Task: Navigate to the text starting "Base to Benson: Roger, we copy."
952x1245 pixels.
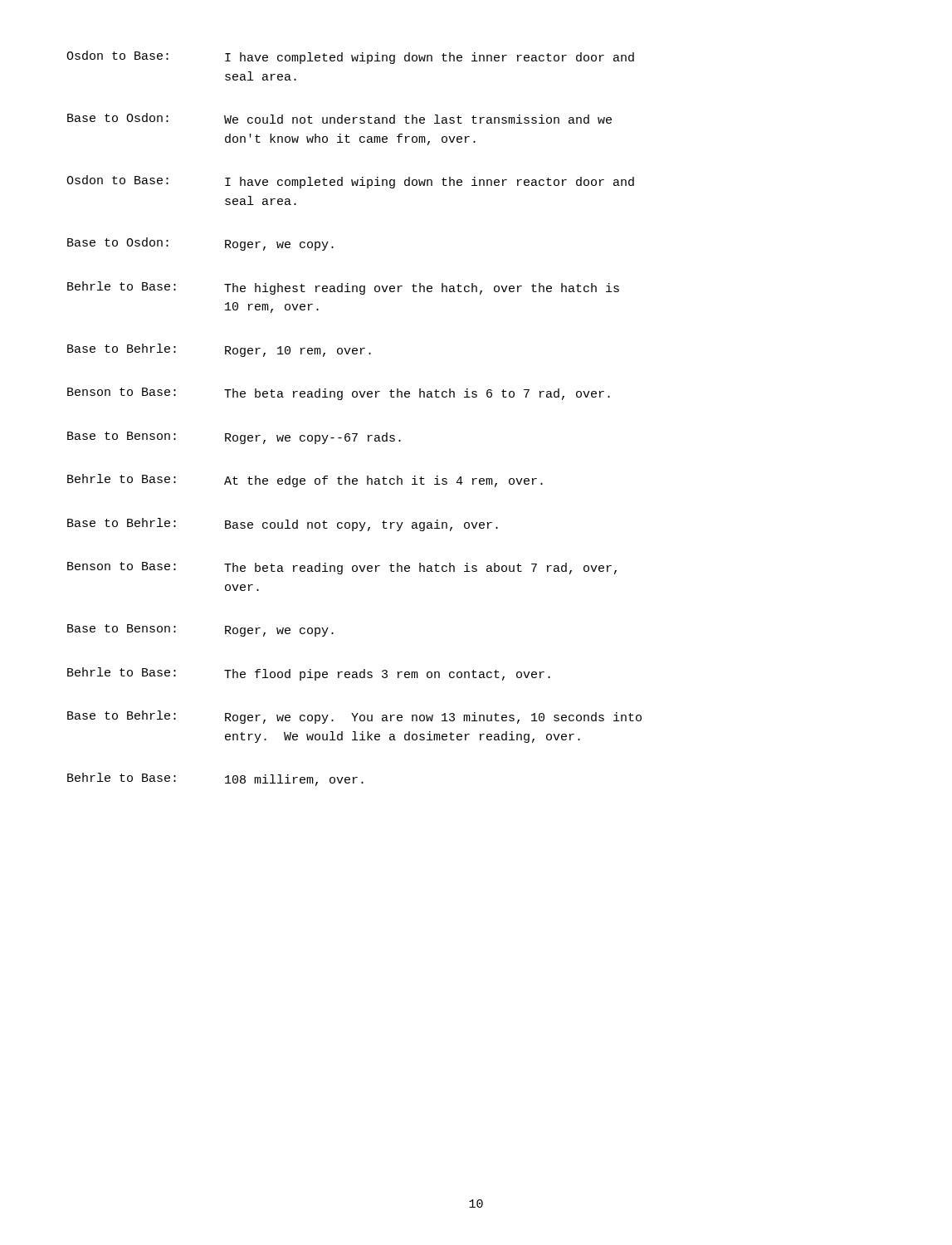Action: coord(113,630)
